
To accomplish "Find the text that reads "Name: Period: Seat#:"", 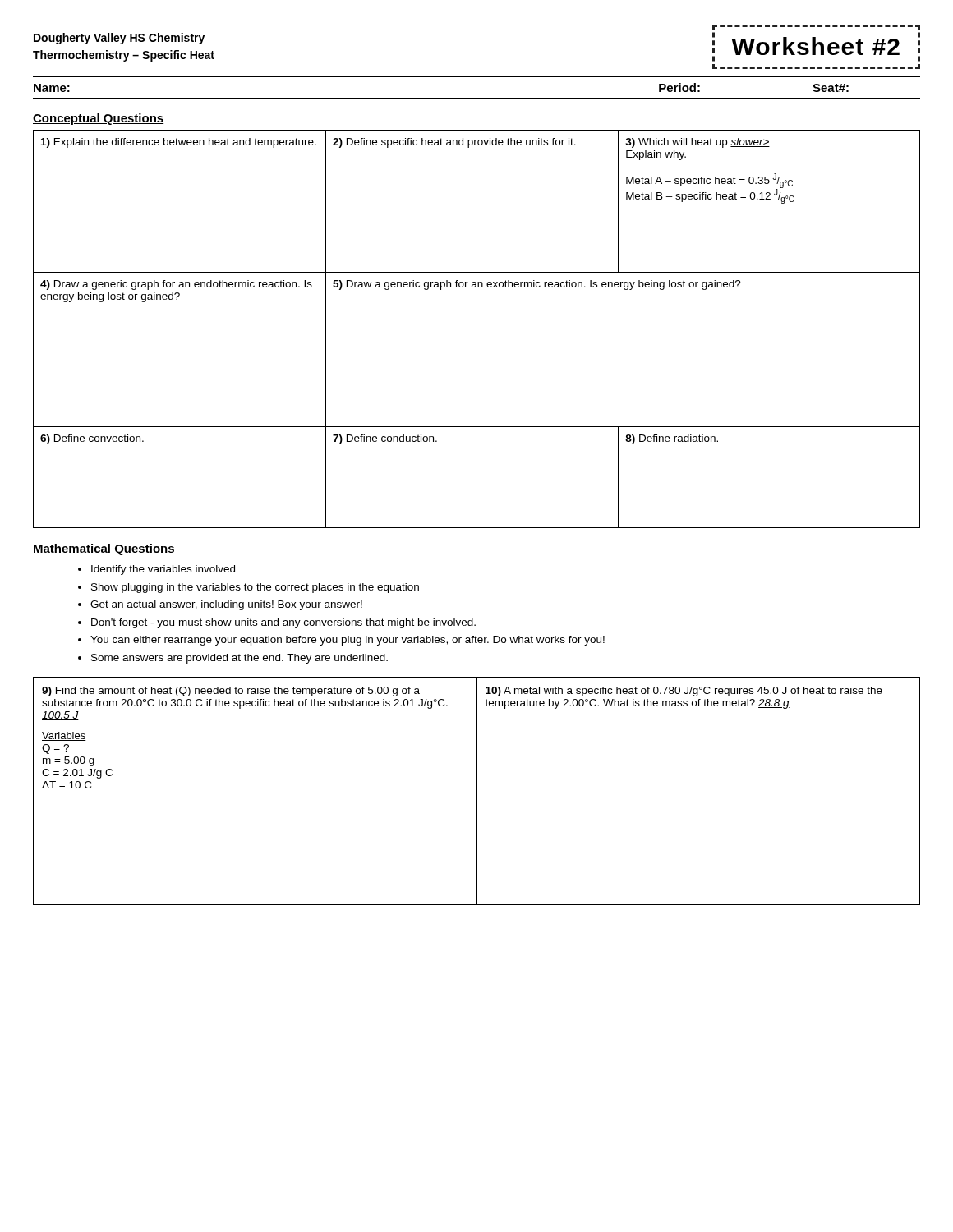I will 476,87.
